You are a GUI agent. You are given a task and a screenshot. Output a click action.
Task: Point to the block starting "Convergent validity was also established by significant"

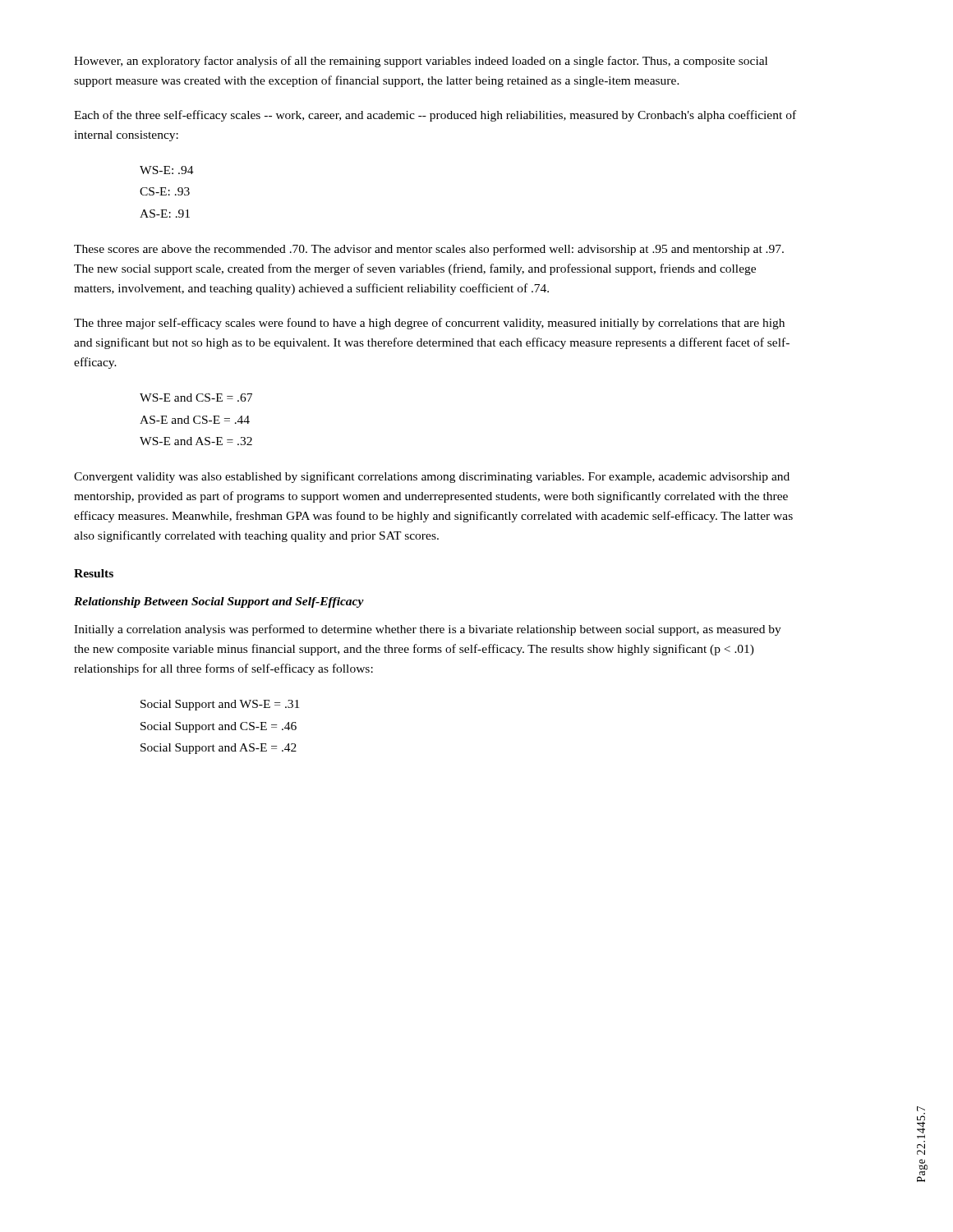pos(433,506)
